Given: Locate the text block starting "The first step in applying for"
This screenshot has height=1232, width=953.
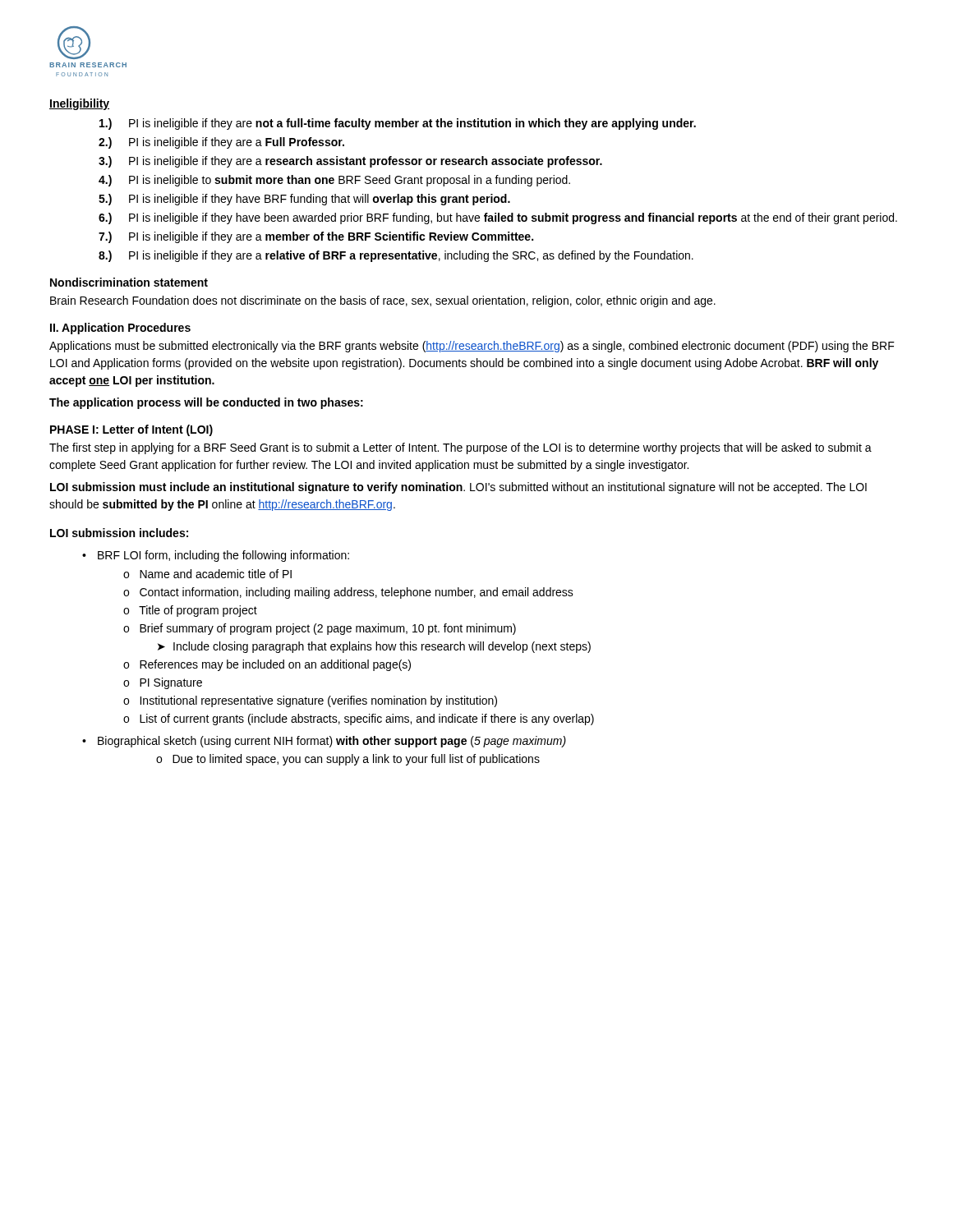Looking at the screenshot, I should (460, 456).
